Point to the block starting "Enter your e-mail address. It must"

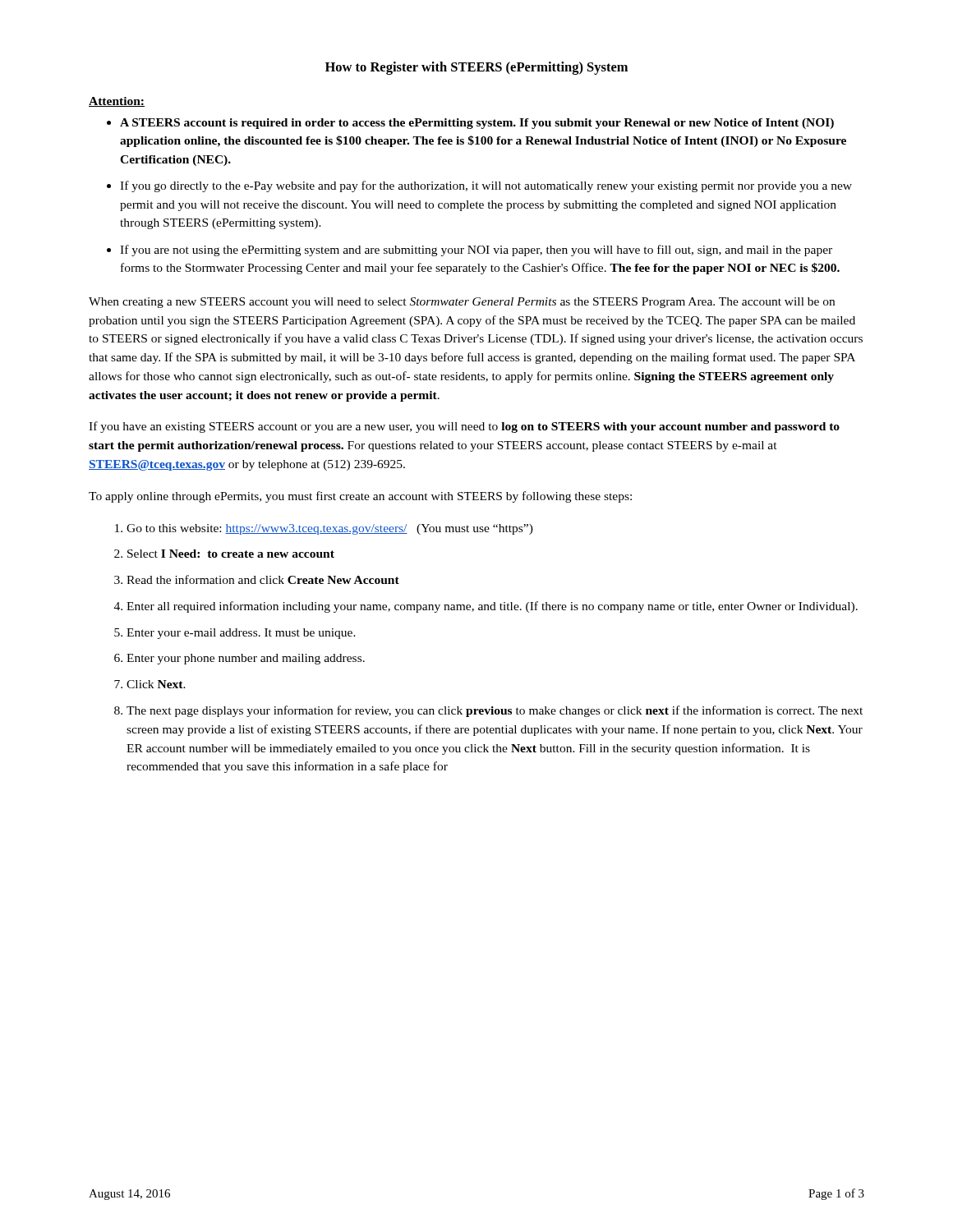241,632
